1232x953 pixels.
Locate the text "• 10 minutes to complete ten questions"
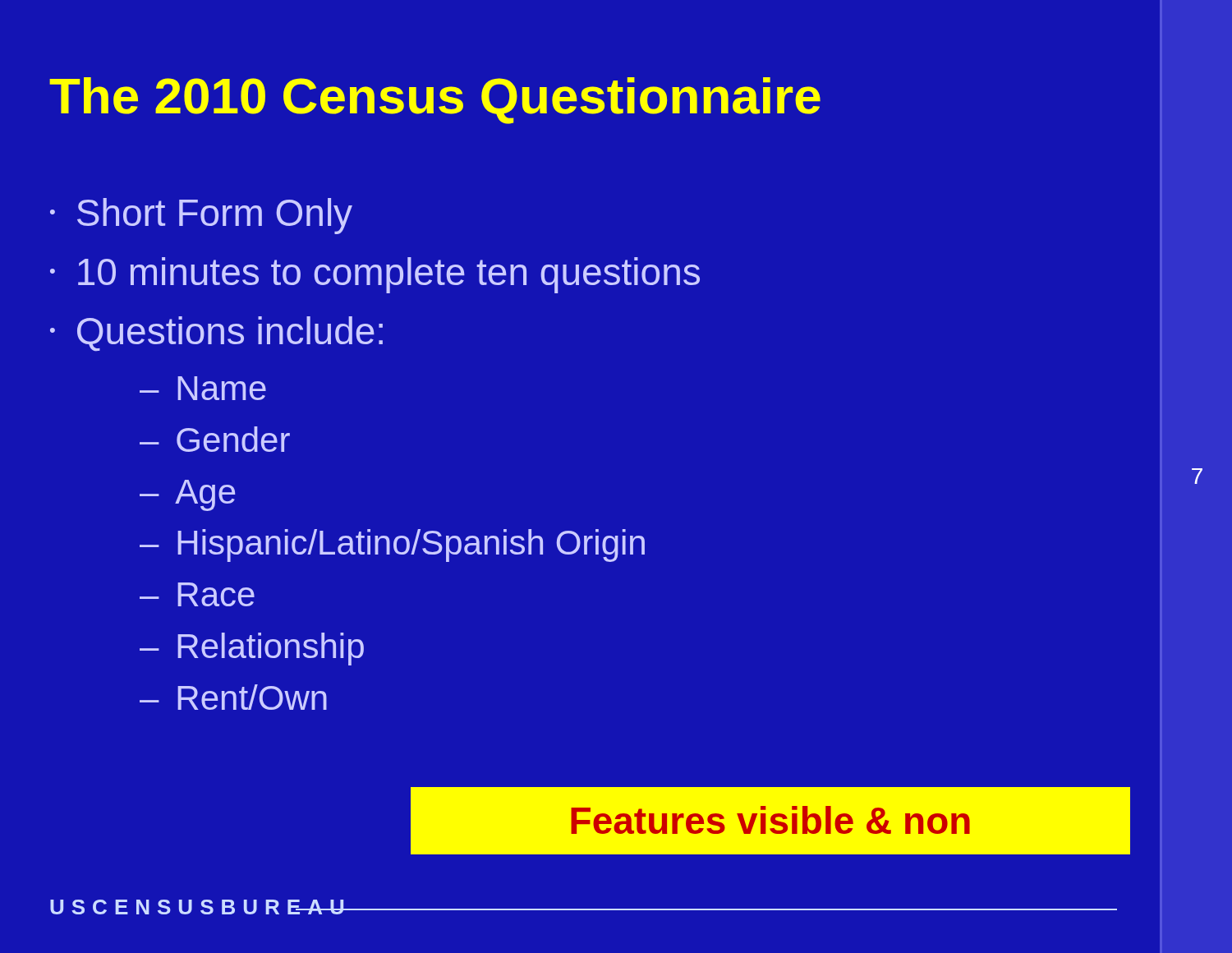pos(375,273)
